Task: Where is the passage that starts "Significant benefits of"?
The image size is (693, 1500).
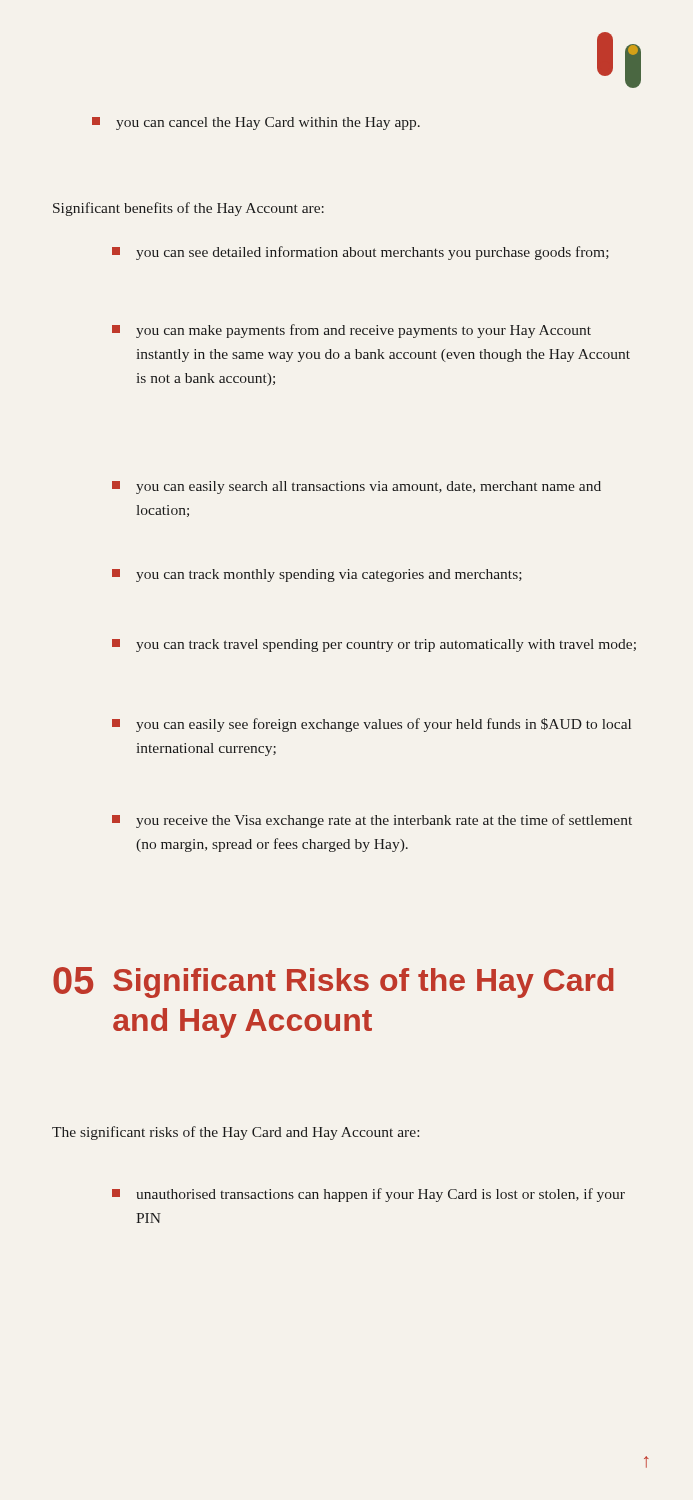Action: [x=188, y=208]
